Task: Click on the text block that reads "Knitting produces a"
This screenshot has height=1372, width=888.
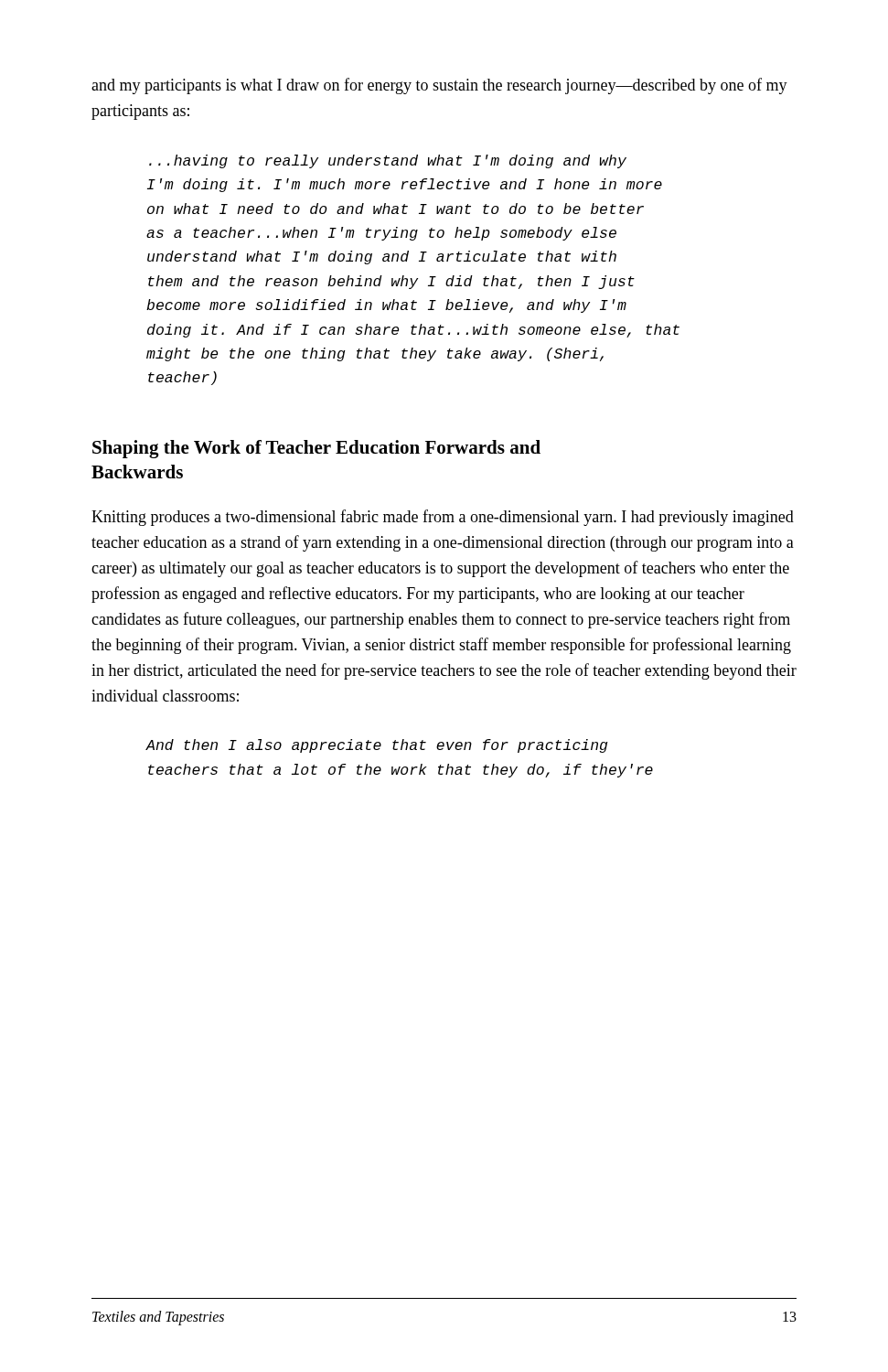Action: (444, 606)
